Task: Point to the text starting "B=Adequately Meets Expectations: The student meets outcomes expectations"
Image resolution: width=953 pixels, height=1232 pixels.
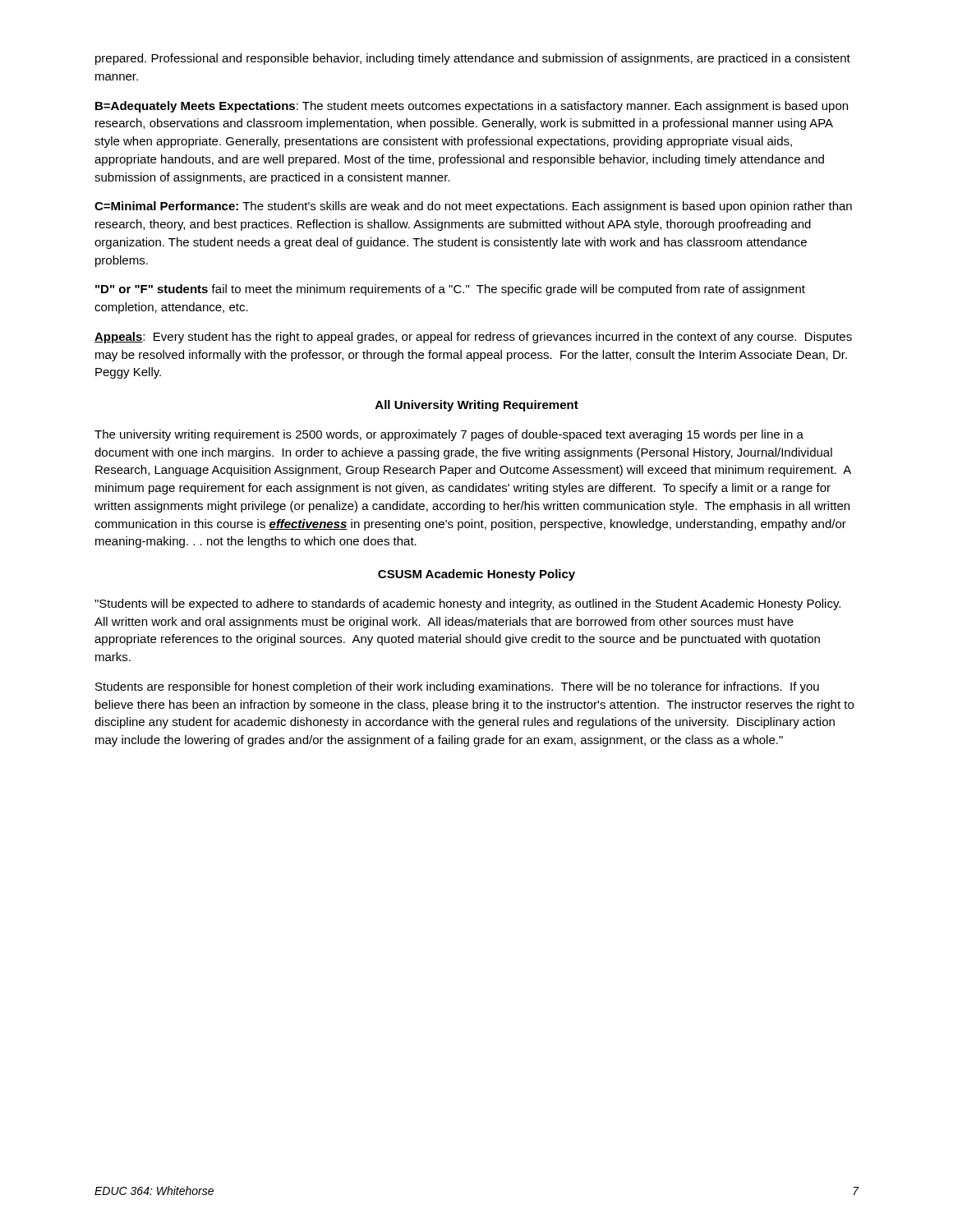Action: pos(472,141)
